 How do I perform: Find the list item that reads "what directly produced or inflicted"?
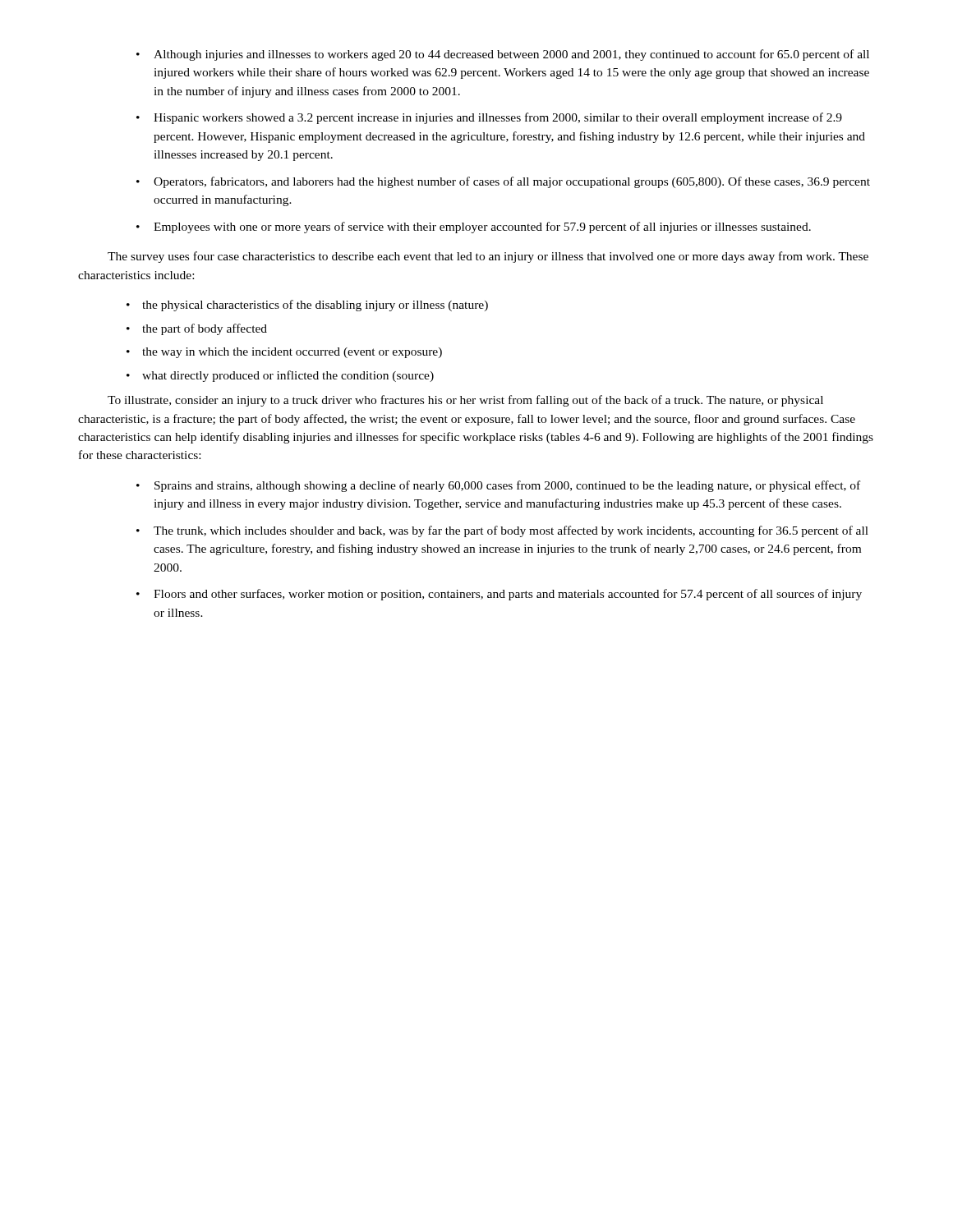288,375
